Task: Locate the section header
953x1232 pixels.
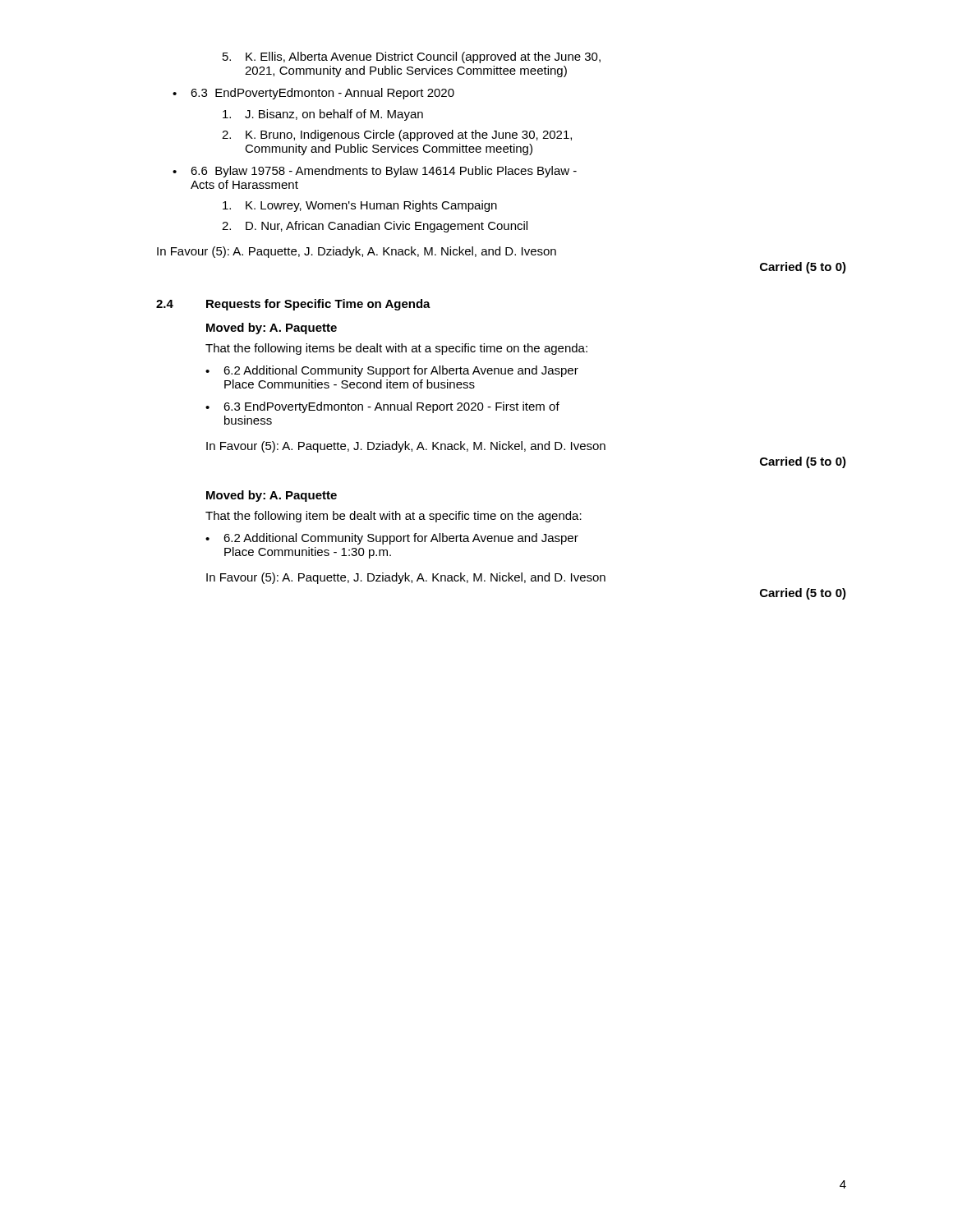Action: (x=293, y=304)
